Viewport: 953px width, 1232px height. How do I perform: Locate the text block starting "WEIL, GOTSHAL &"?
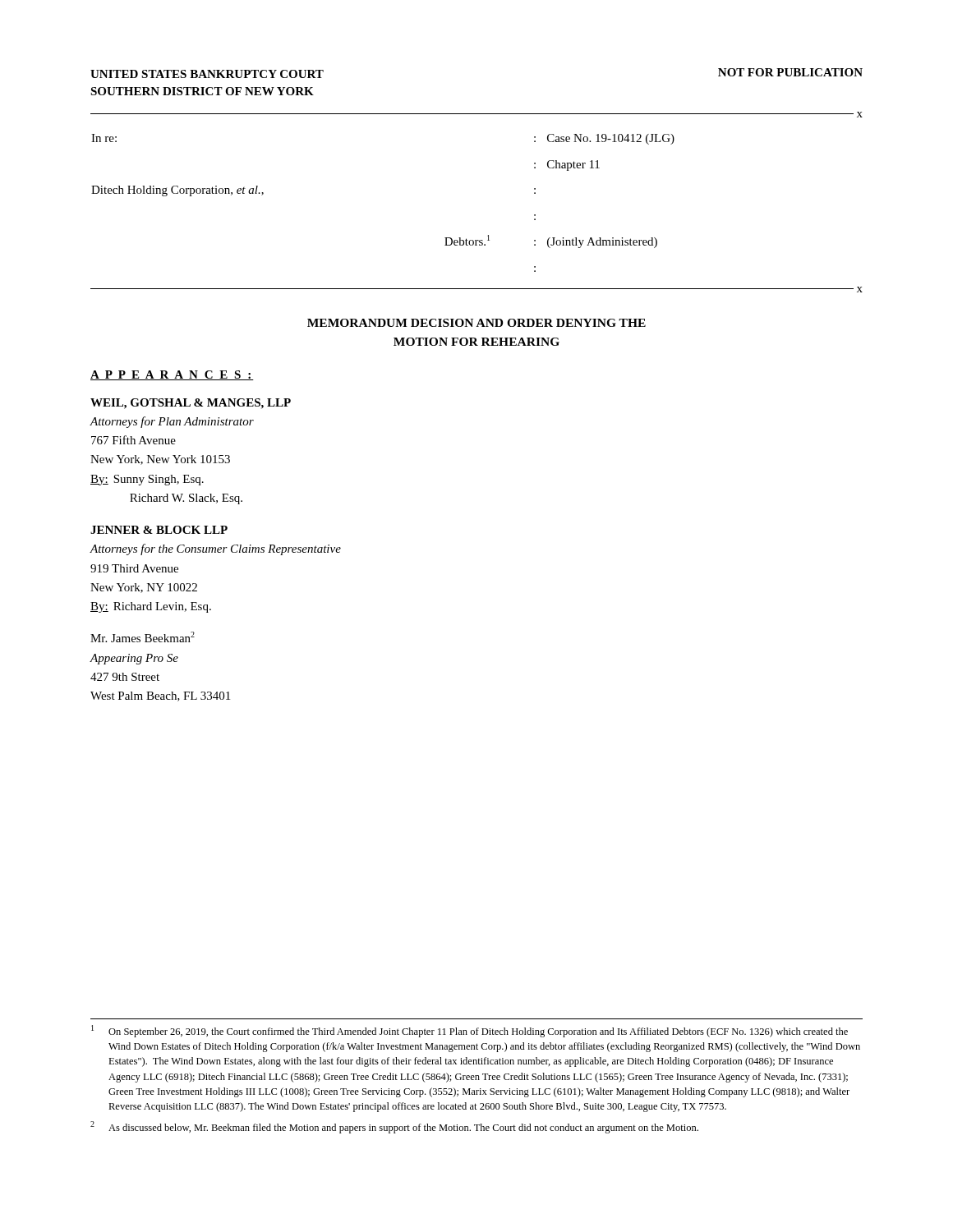coord(191,404)
